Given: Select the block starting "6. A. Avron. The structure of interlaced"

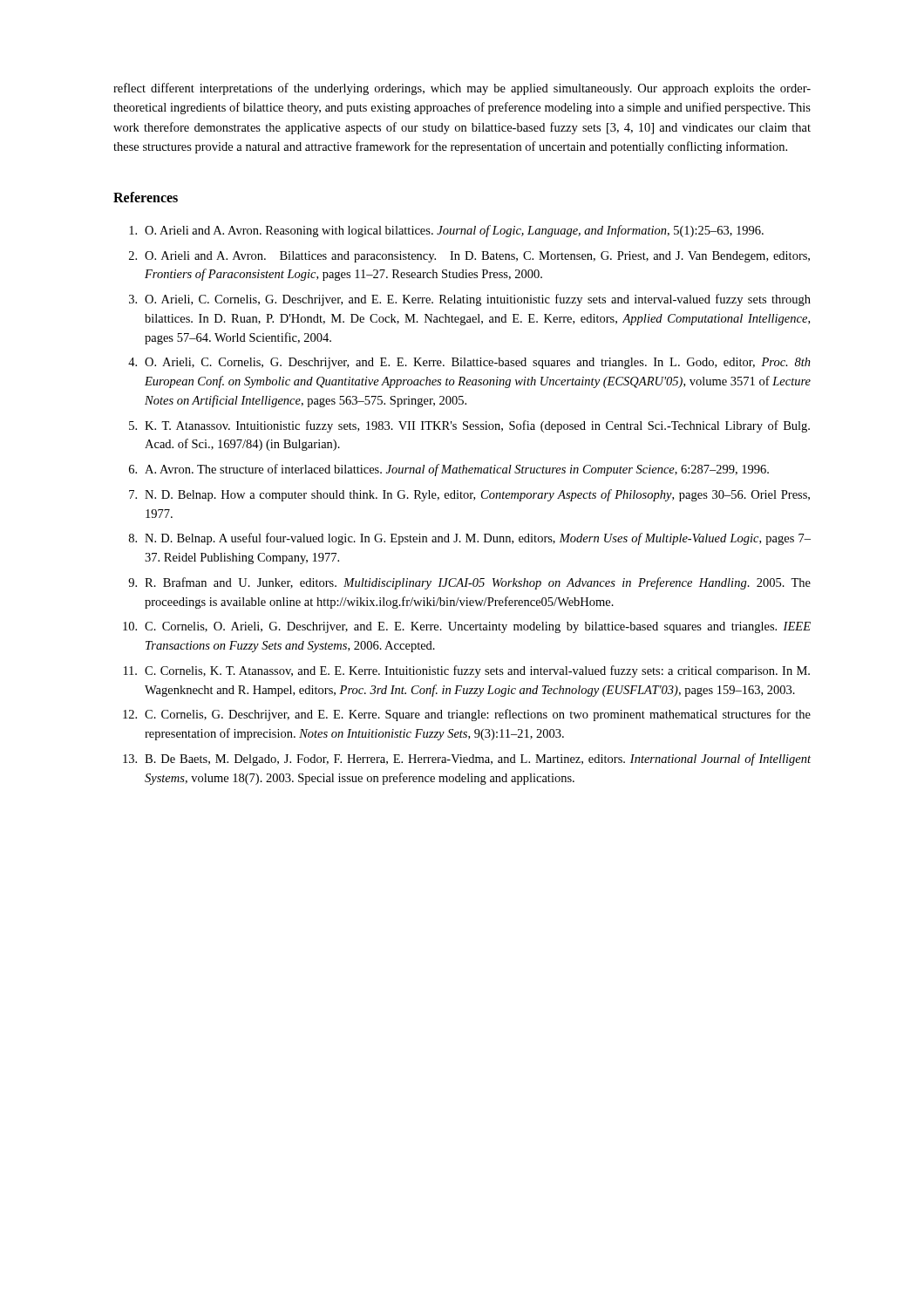Looking at the screenshot, I should [x=462, y=470].
